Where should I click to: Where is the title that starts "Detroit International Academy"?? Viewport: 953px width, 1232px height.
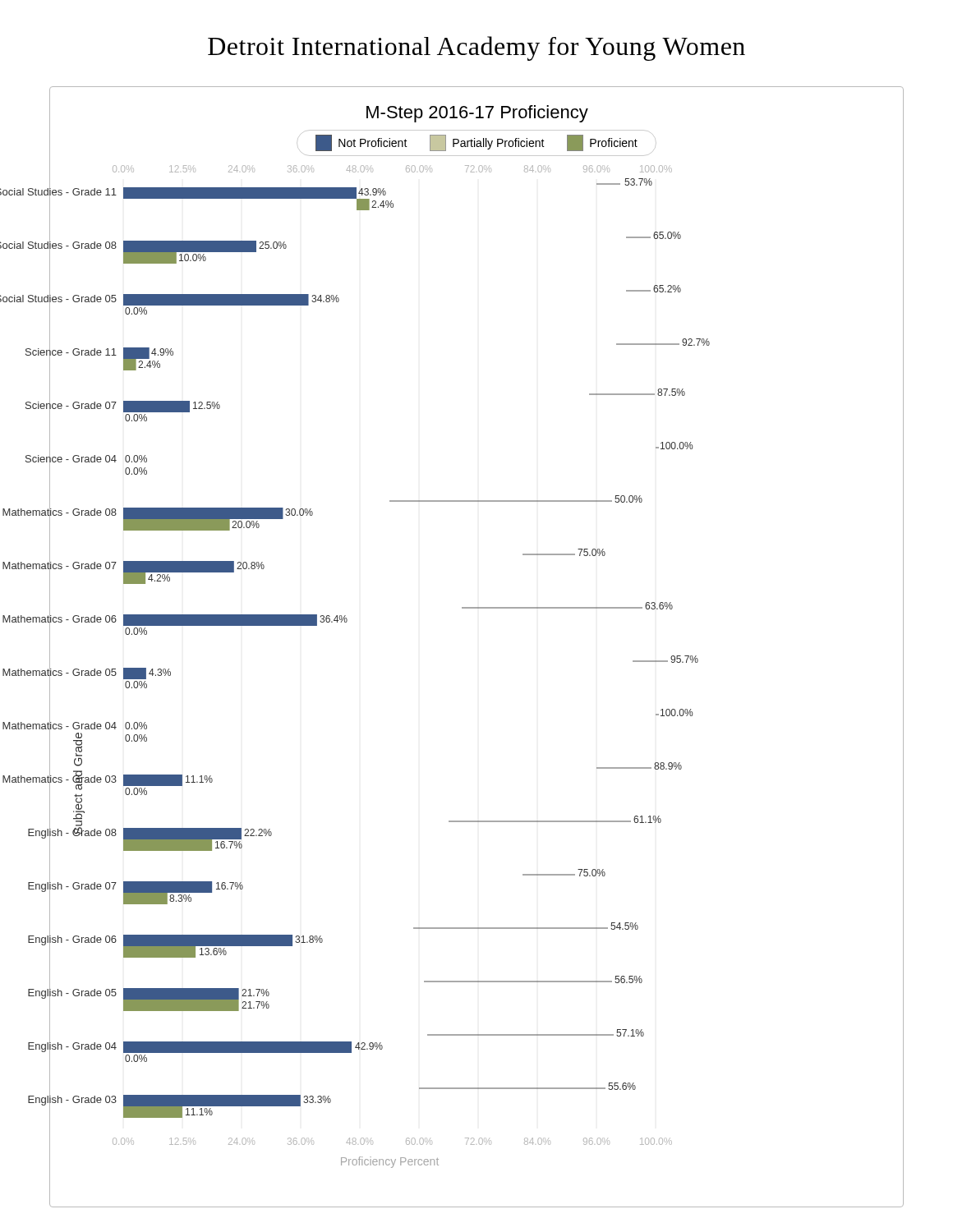point(476,46)
